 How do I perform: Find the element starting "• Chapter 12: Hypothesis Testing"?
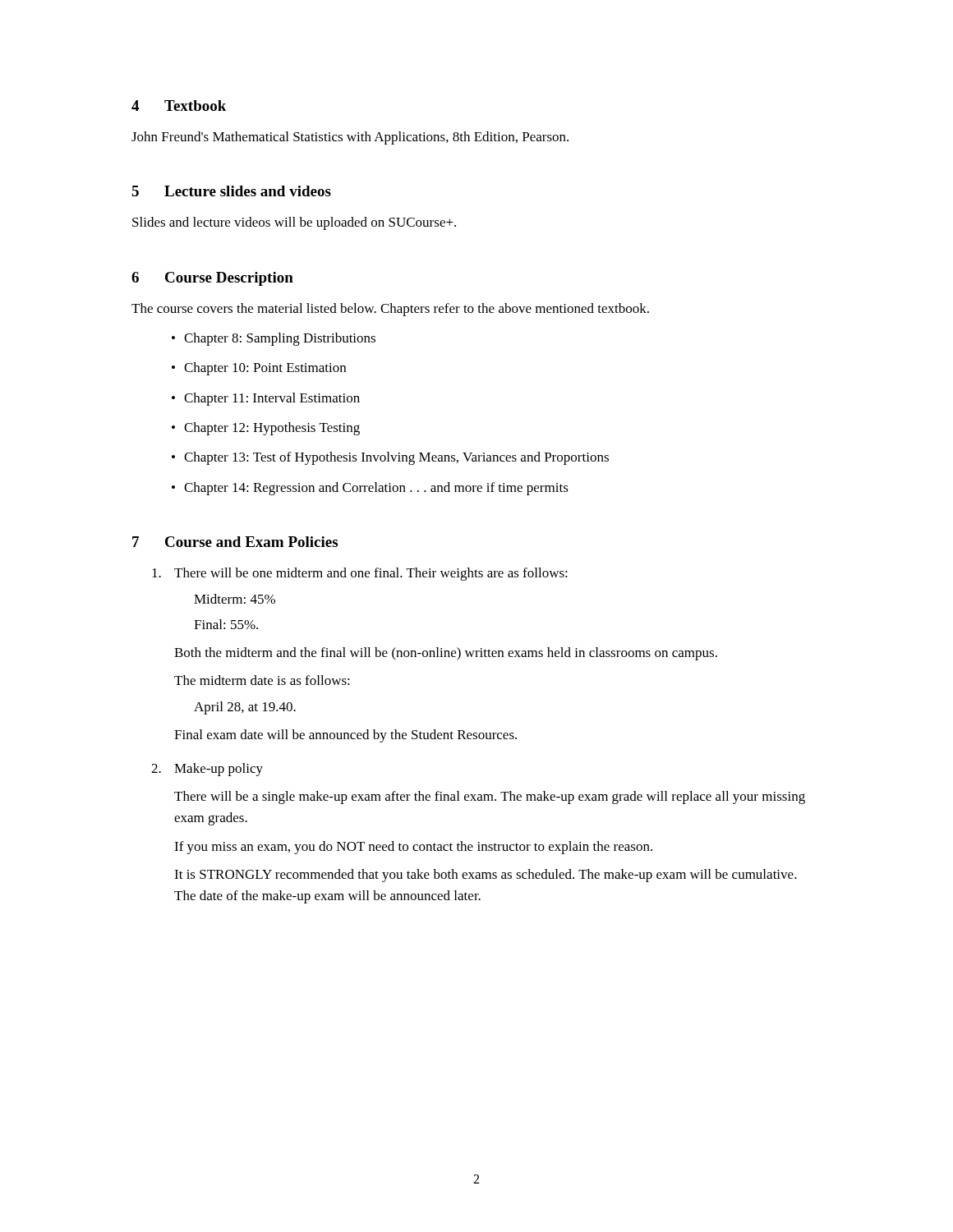click(x=265, y=428)
